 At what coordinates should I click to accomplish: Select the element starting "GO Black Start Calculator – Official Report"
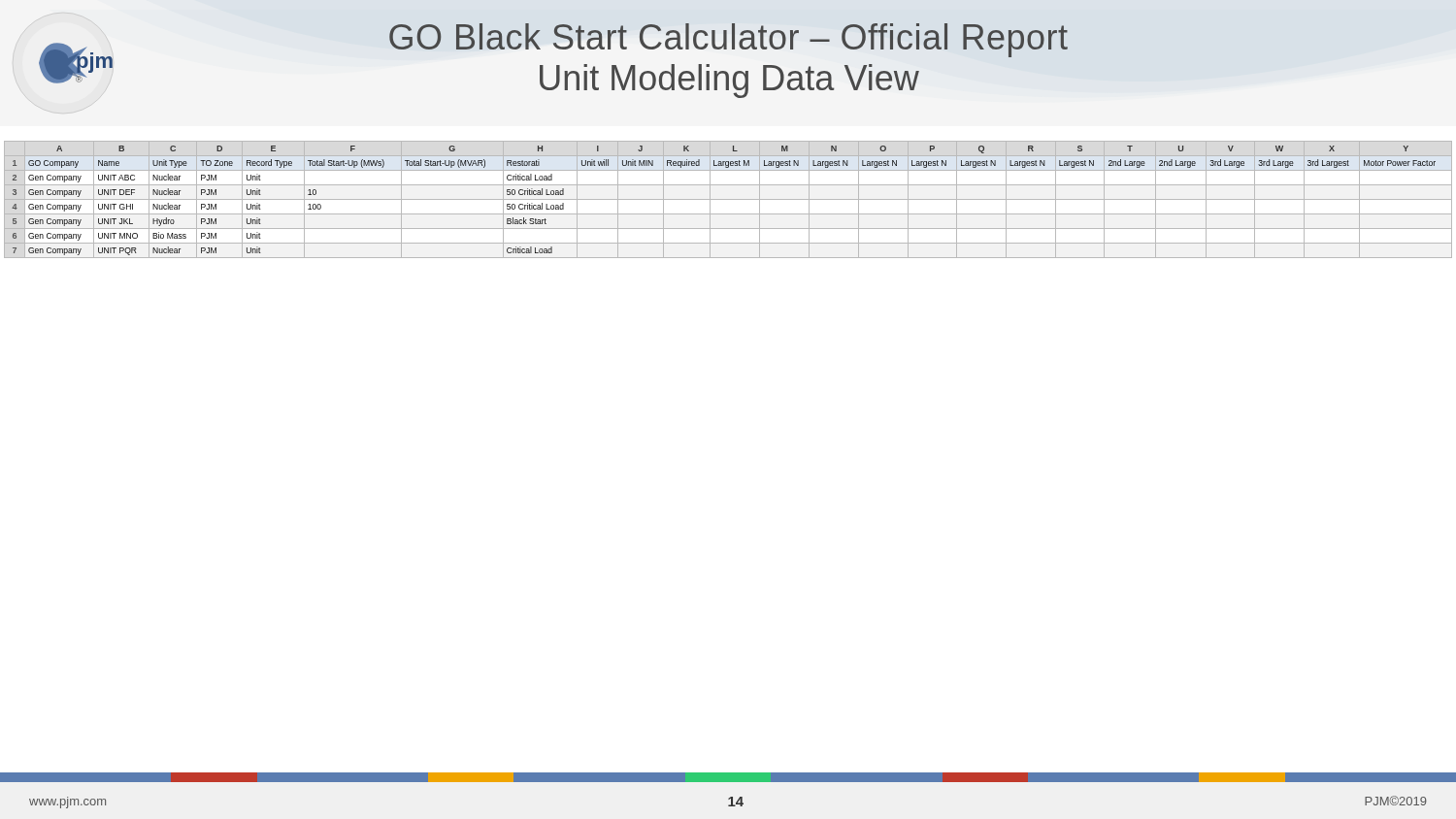point(728,58)
